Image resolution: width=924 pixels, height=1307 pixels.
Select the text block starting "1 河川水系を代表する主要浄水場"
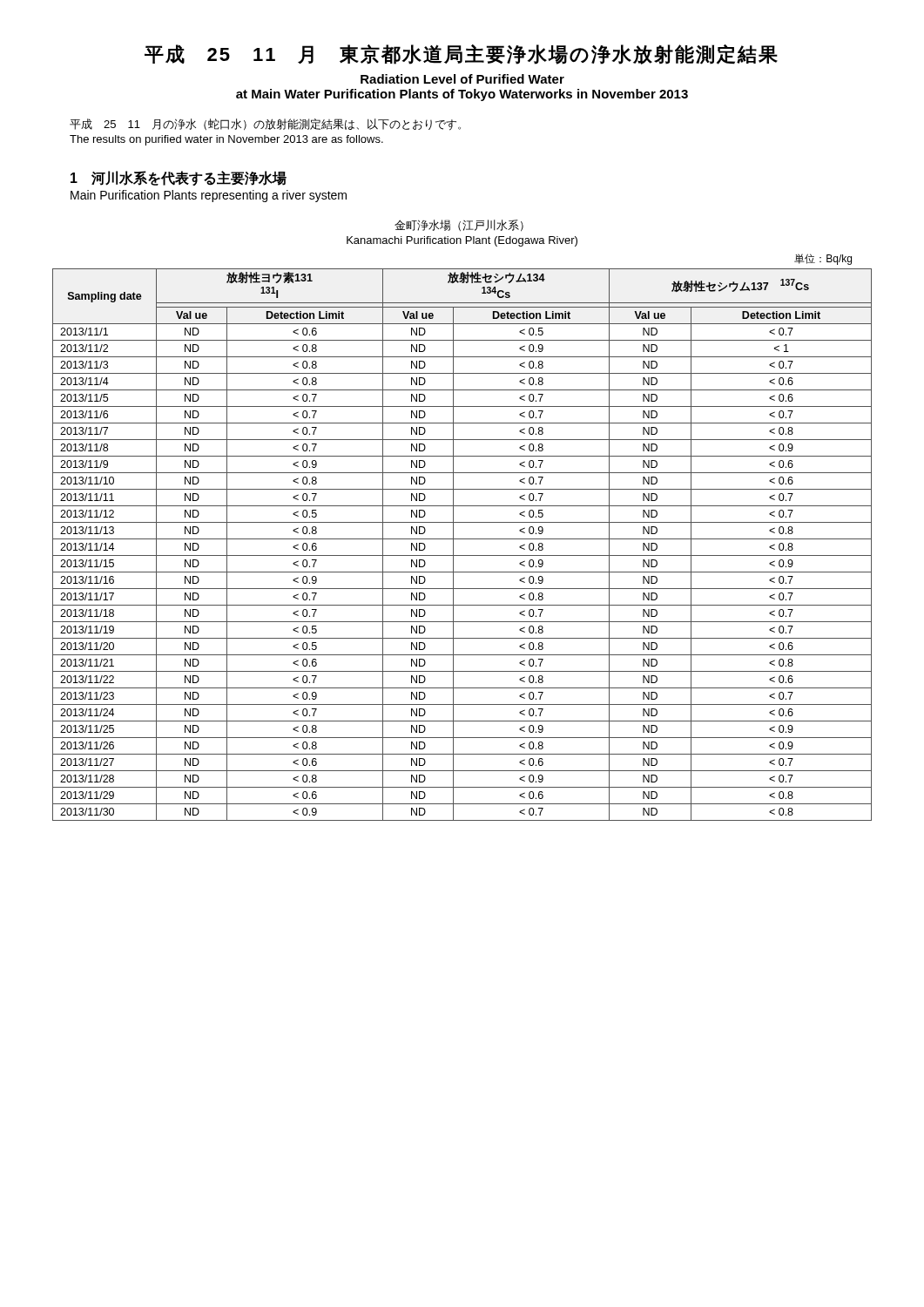[x=178, y=178]
